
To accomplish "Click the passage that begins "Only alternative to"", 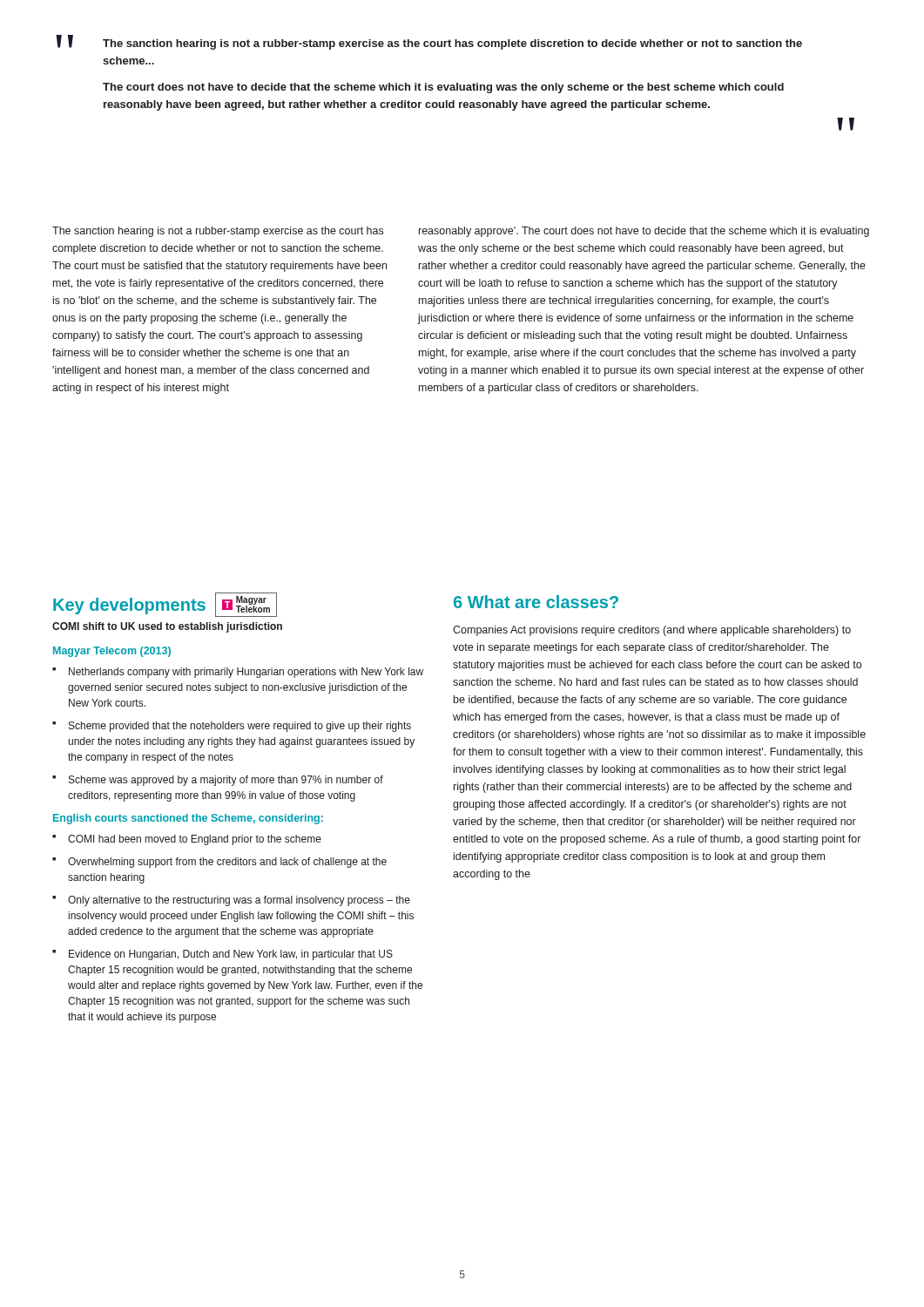I will pos(241,916).
